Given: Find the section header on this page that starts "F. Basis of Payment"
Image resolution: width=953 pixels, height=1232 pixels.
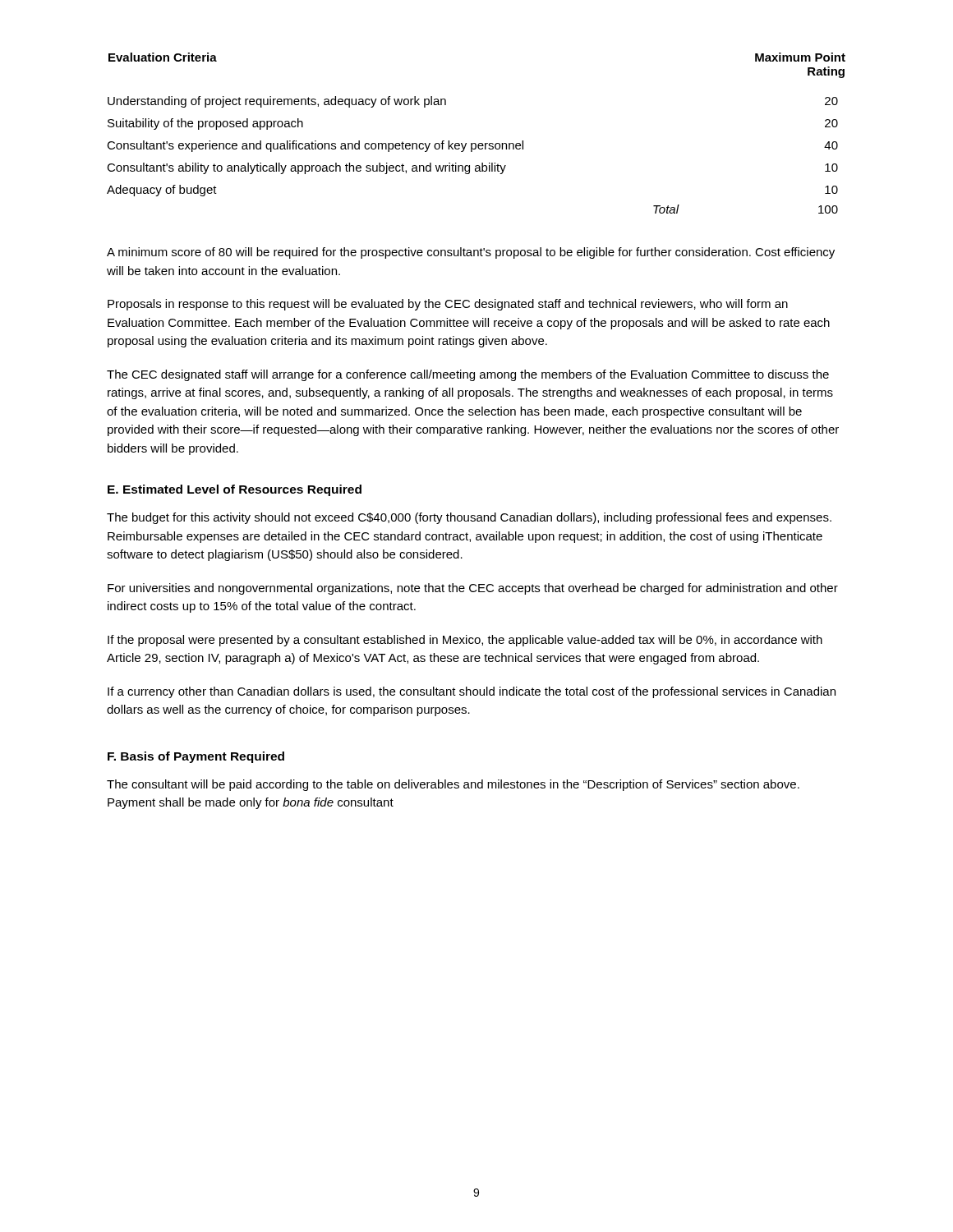Looking at the screenshot, I should 196,756.
